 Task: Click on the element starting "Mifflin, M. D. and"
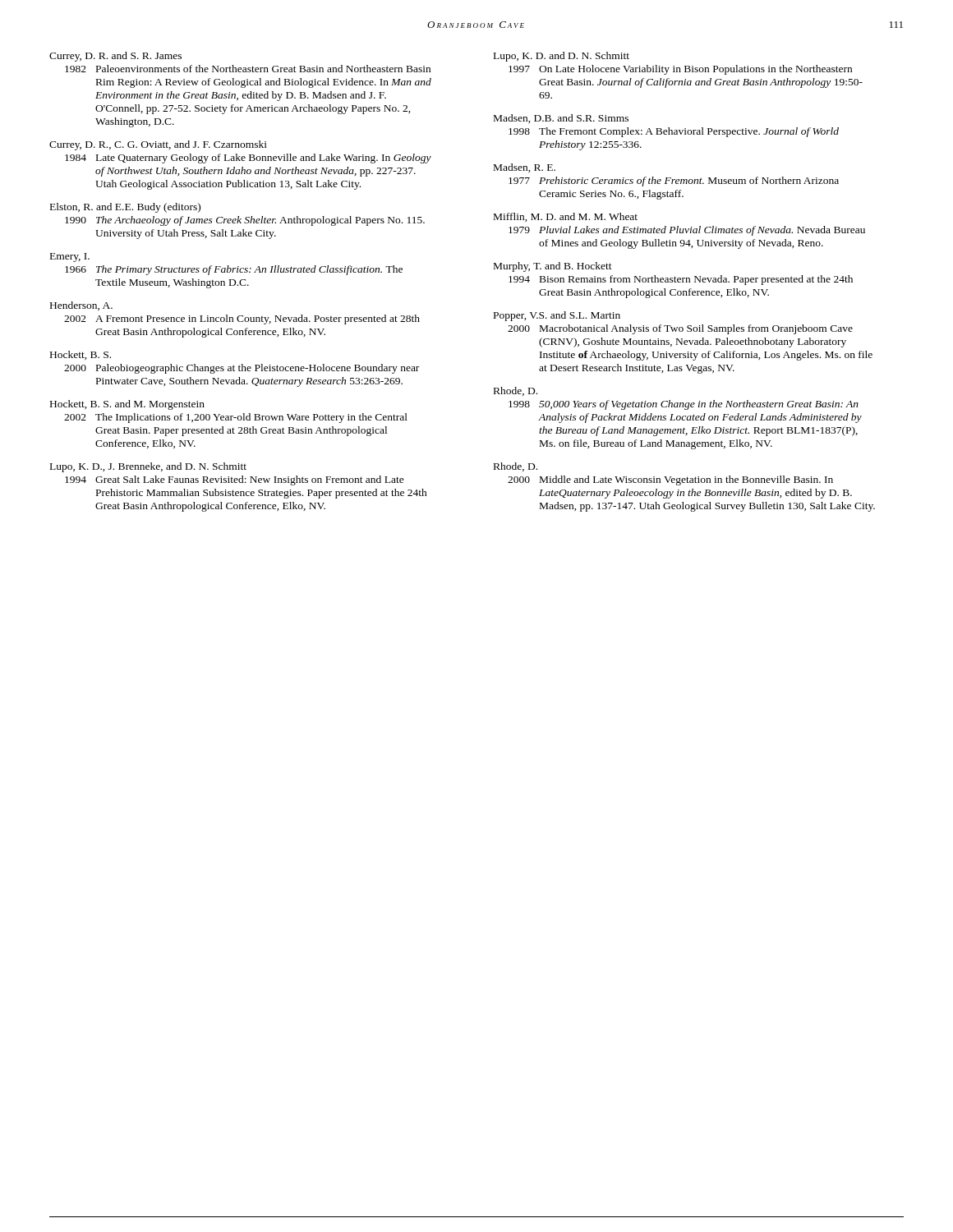click(x=698, y=230)
